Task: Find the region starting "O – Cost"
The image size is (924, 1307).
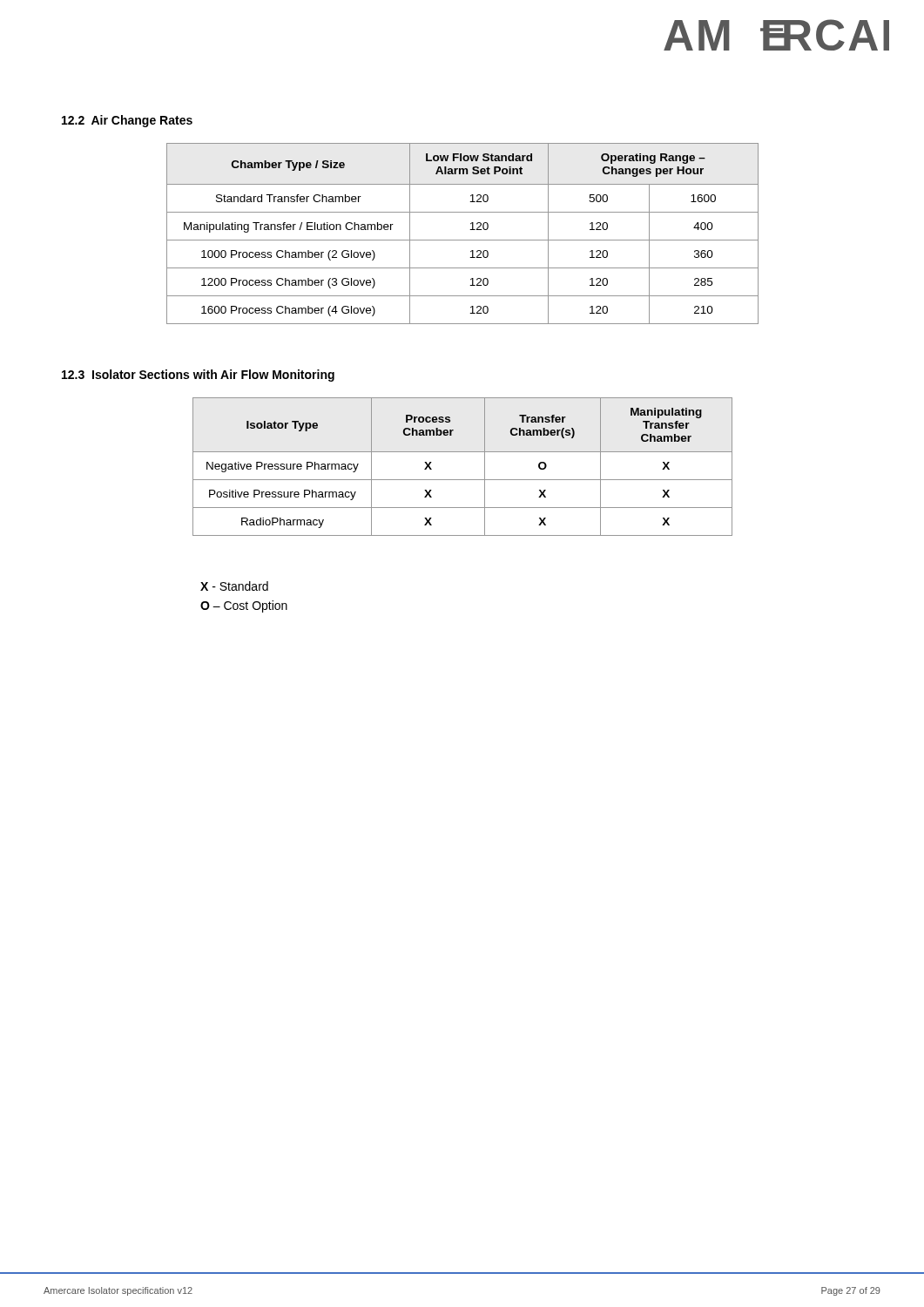Action: (x=244, y=606)
